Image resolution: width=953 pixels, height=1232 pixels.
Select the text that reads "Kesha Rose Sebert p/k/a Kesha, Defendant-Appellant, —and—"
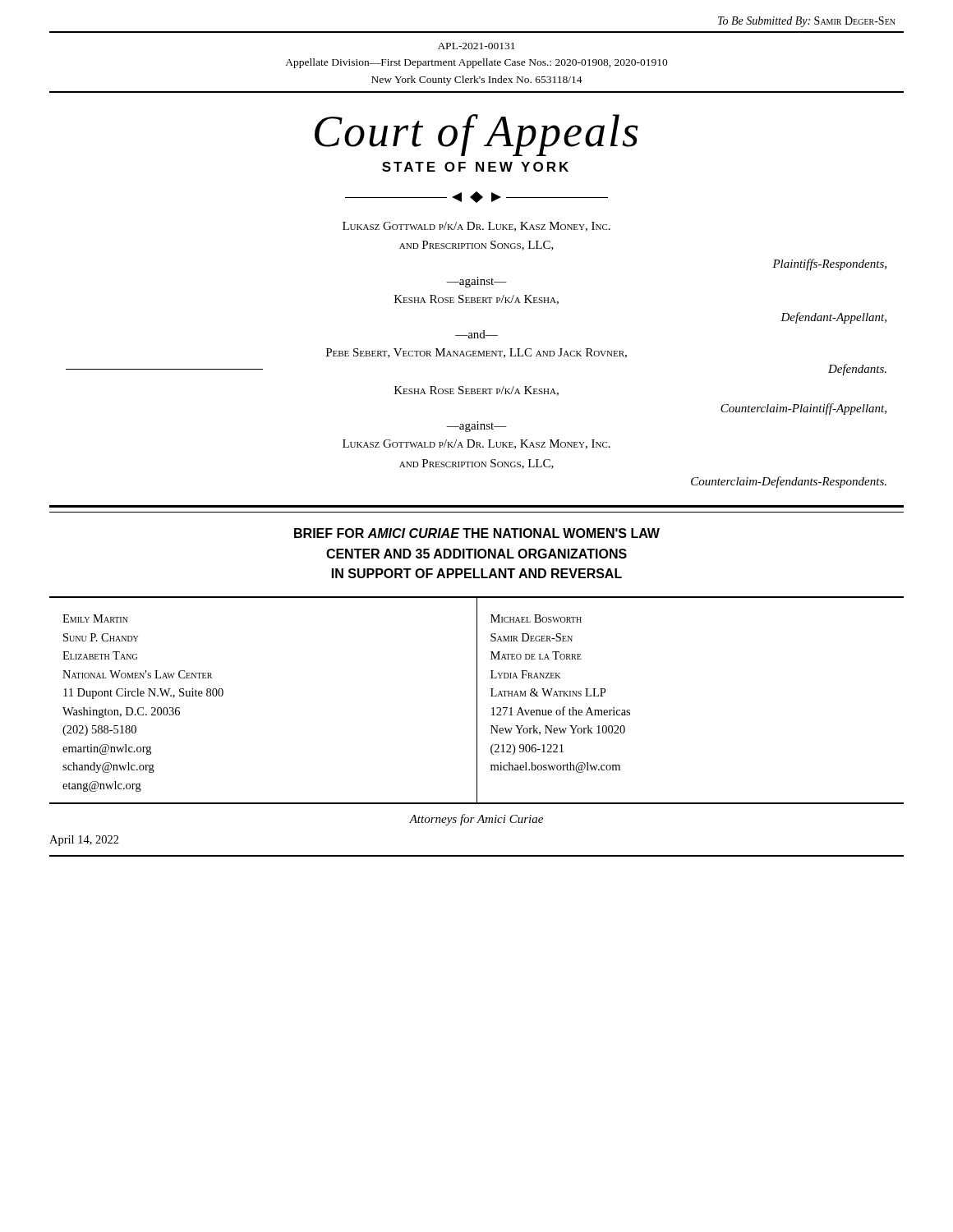tap(476, 300)
